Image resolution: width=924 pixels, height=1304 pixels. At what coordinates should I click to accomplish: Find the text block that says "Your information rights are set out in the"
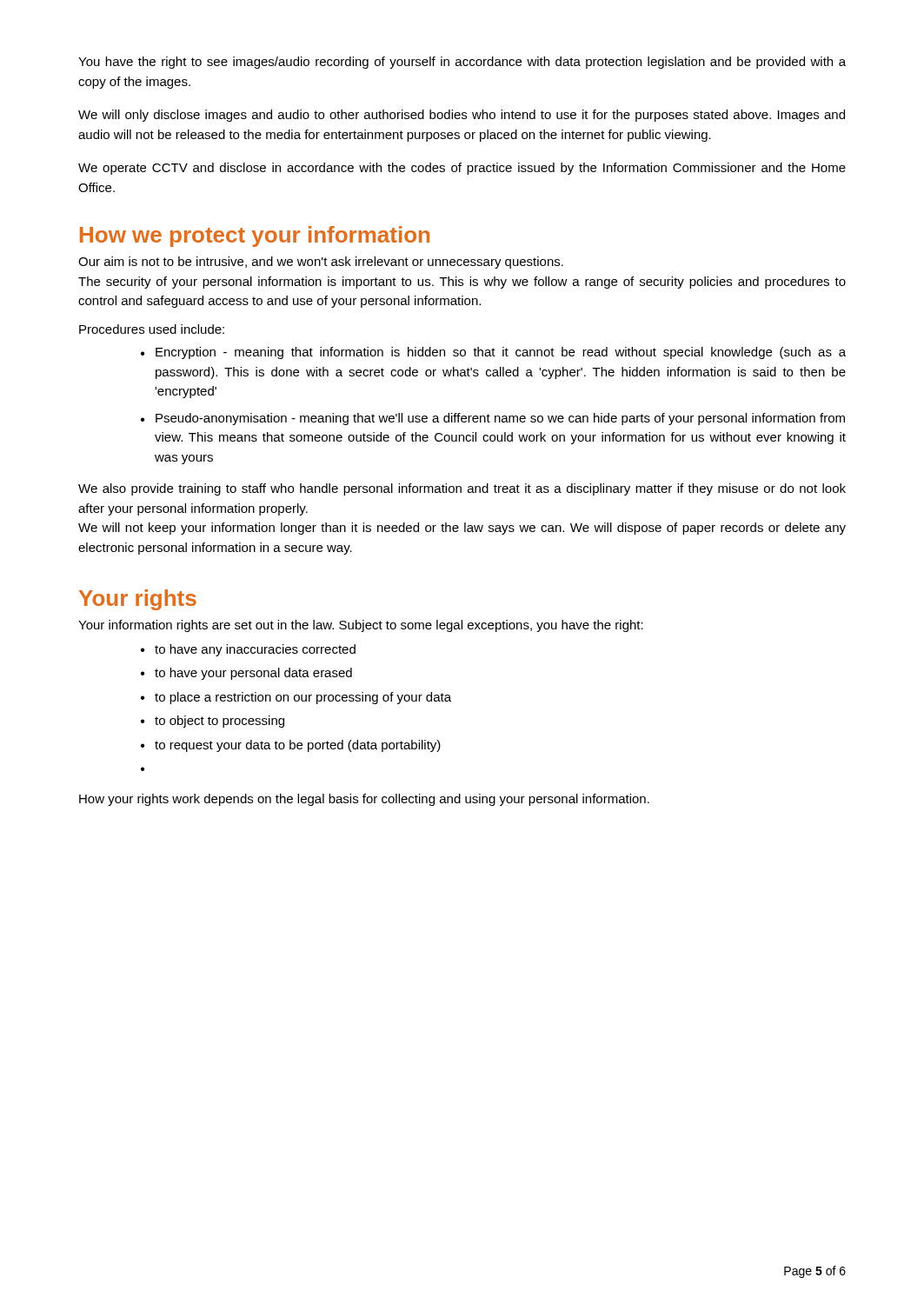(361, 625)
